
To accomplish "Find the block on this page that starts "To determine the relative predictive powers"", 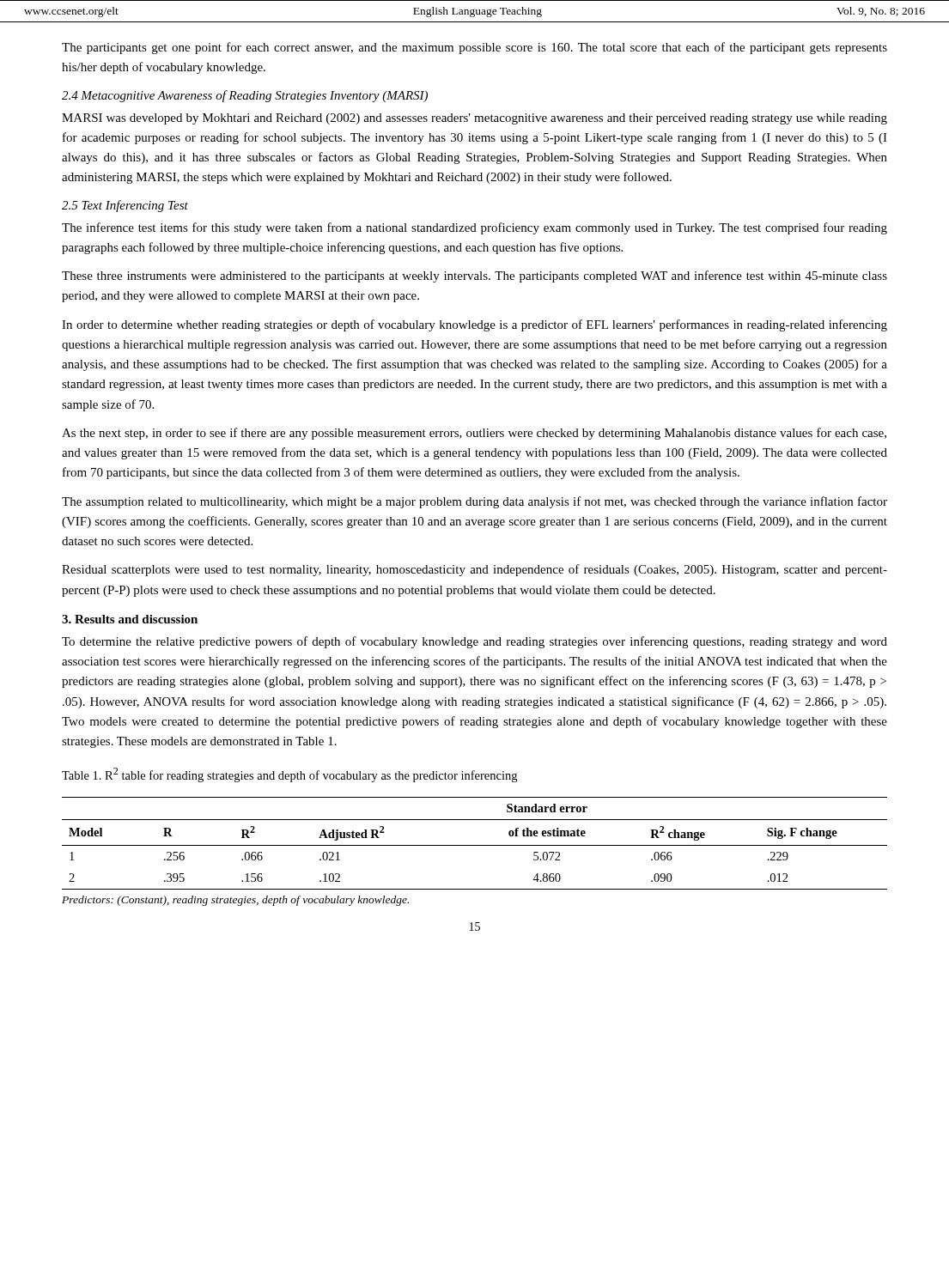I will point(474,692).
